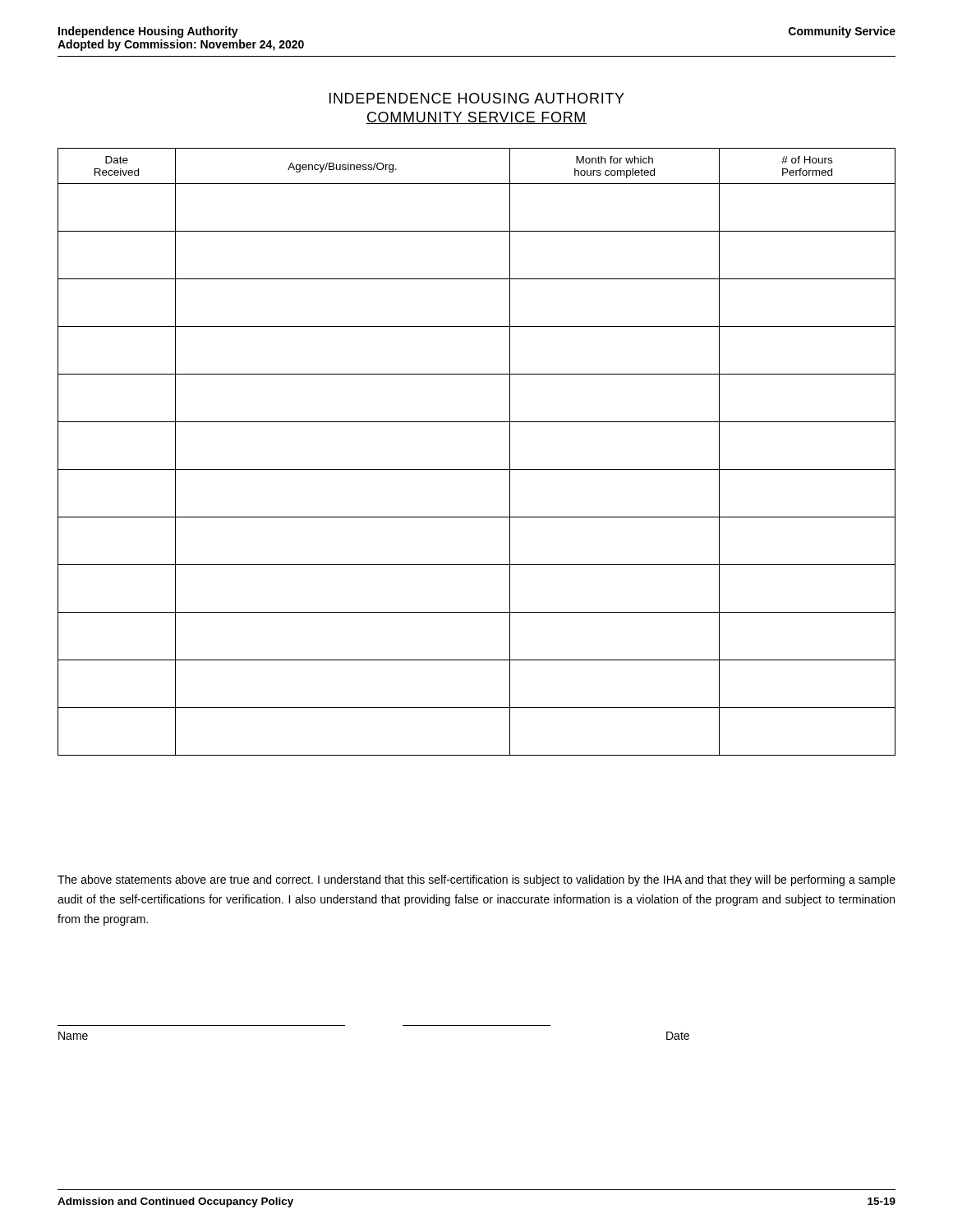Select the table that reads "Date Received"
This screenshot has height=1232, width=953.
click(x=476, y=452)
